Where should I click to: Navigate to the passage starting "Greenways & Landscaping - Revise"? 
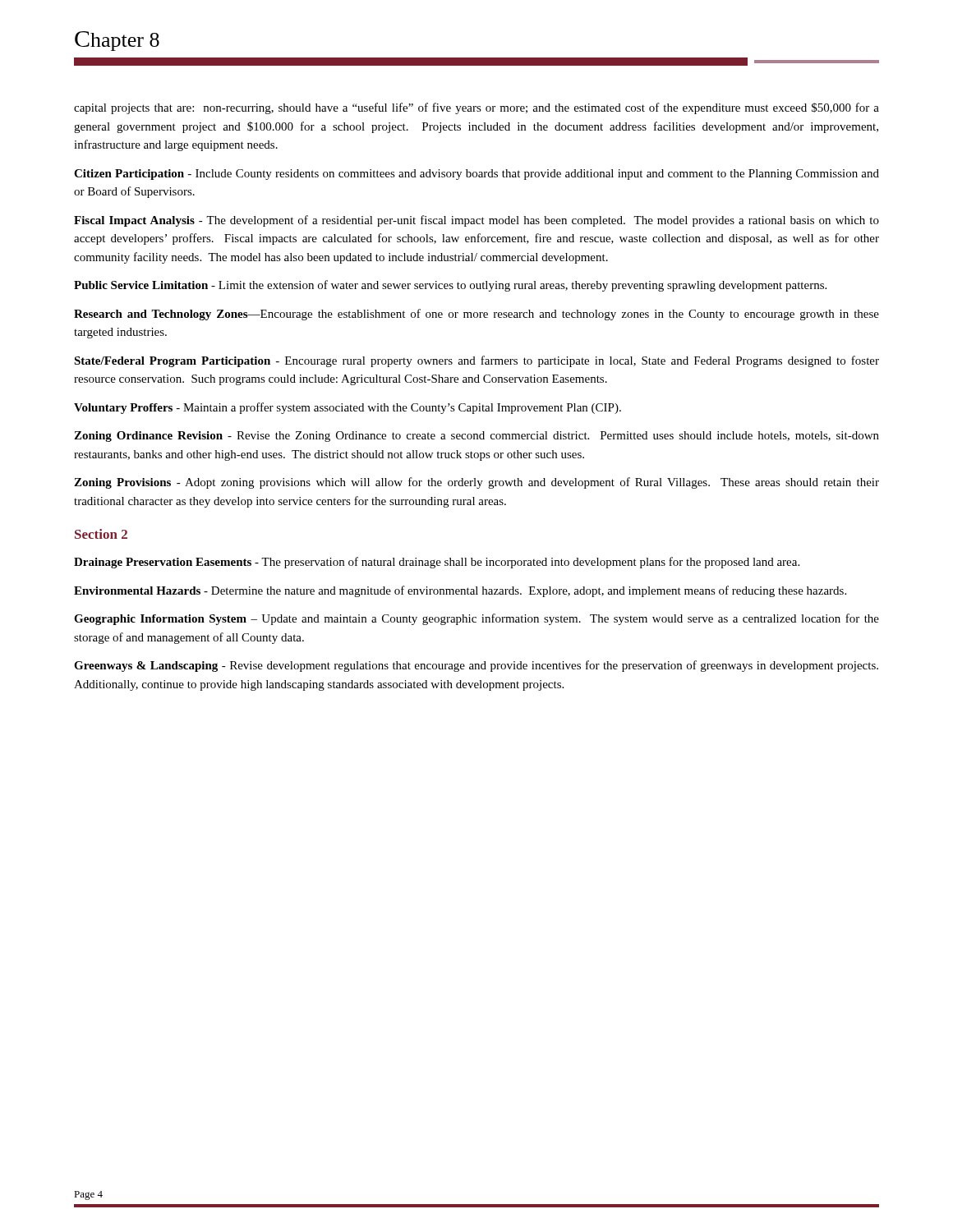pos(476,675)
